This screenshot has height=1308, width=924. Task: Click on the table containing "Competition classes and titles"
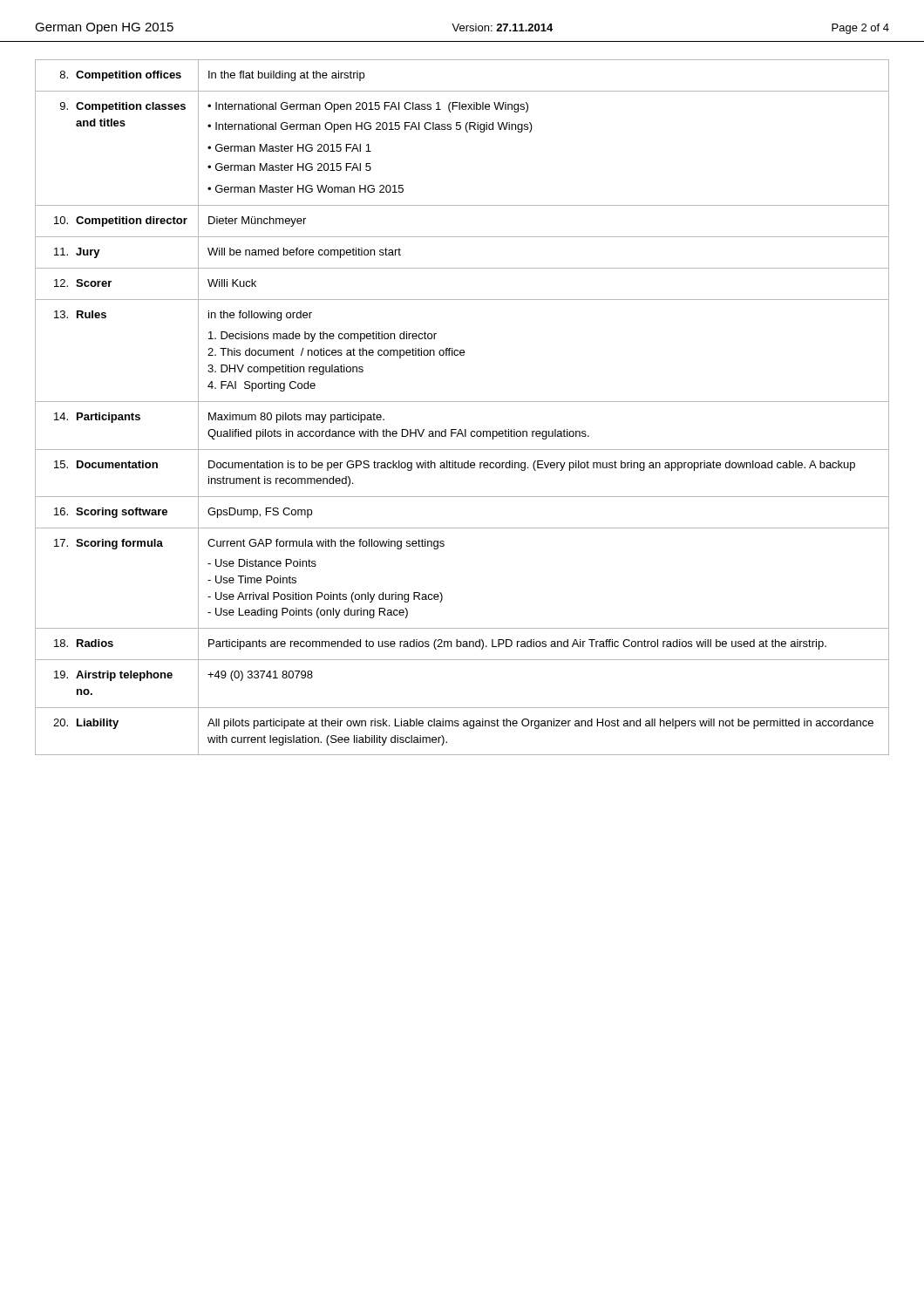462,407
